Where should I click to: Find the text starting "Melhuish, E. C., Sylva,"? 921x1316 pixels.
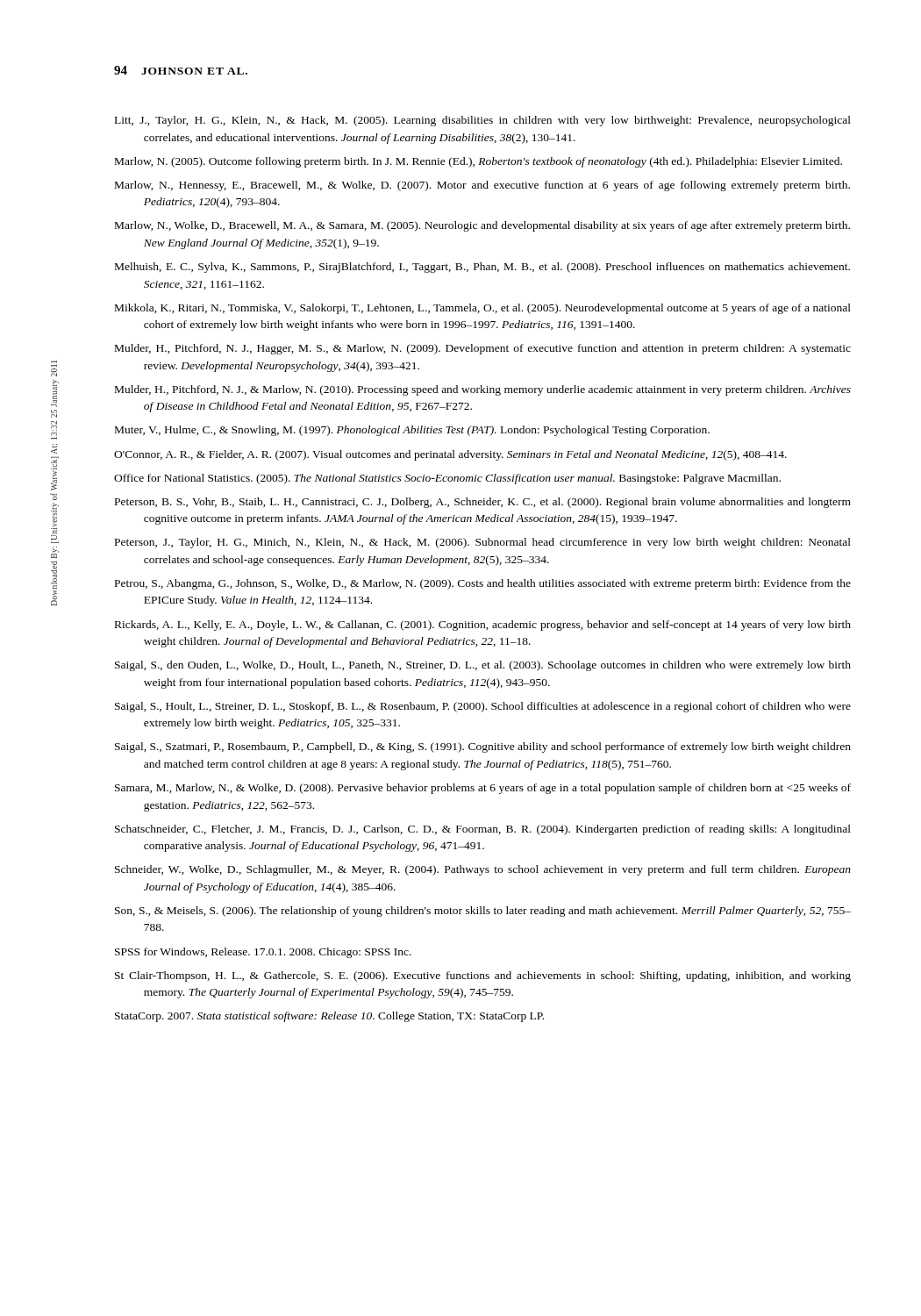(482, 275)
